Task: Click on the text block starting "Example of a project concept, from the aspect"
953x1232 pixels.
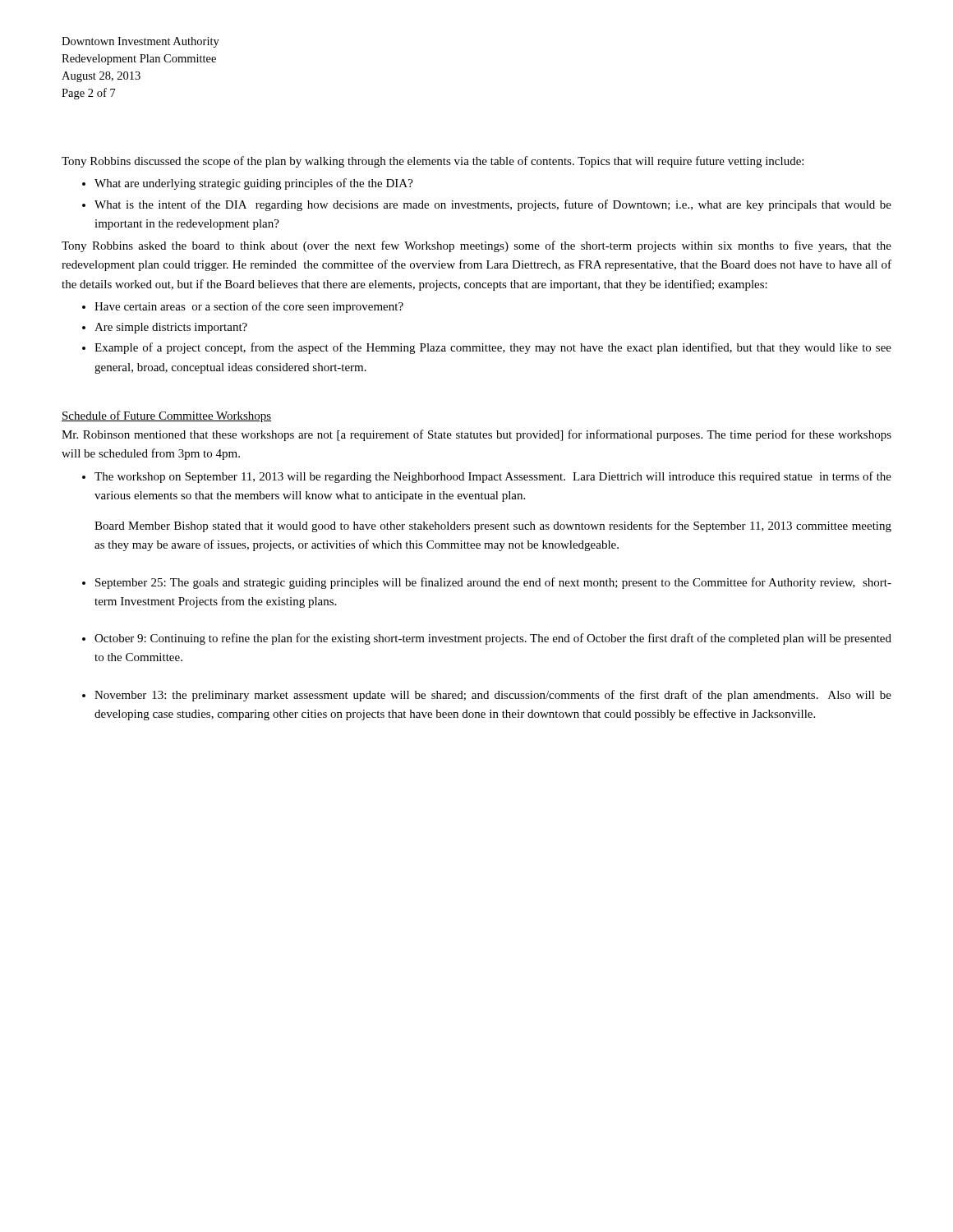Action: tap(493, 357)
